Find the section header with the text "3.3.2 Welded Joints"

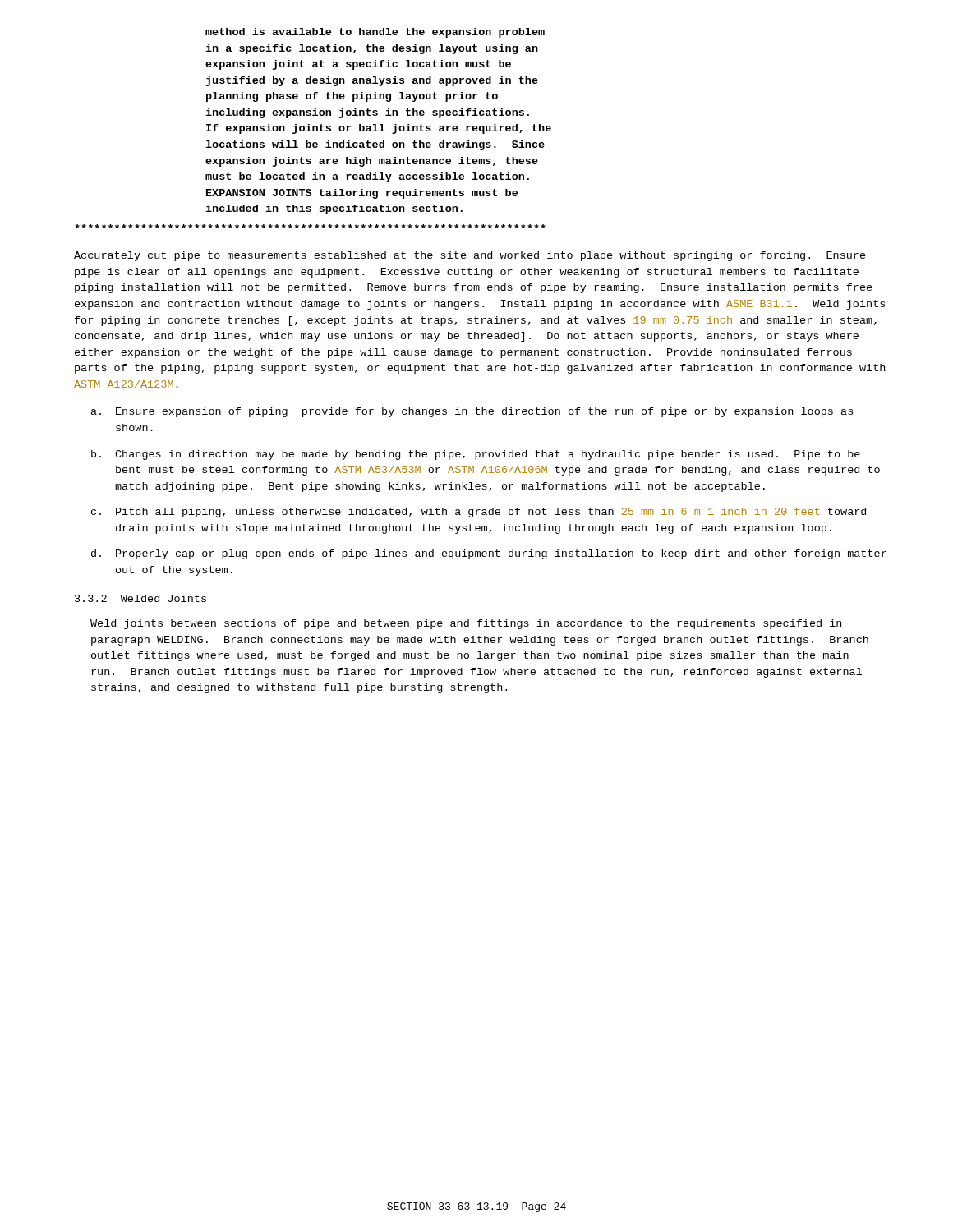click(x=141, y=599)
